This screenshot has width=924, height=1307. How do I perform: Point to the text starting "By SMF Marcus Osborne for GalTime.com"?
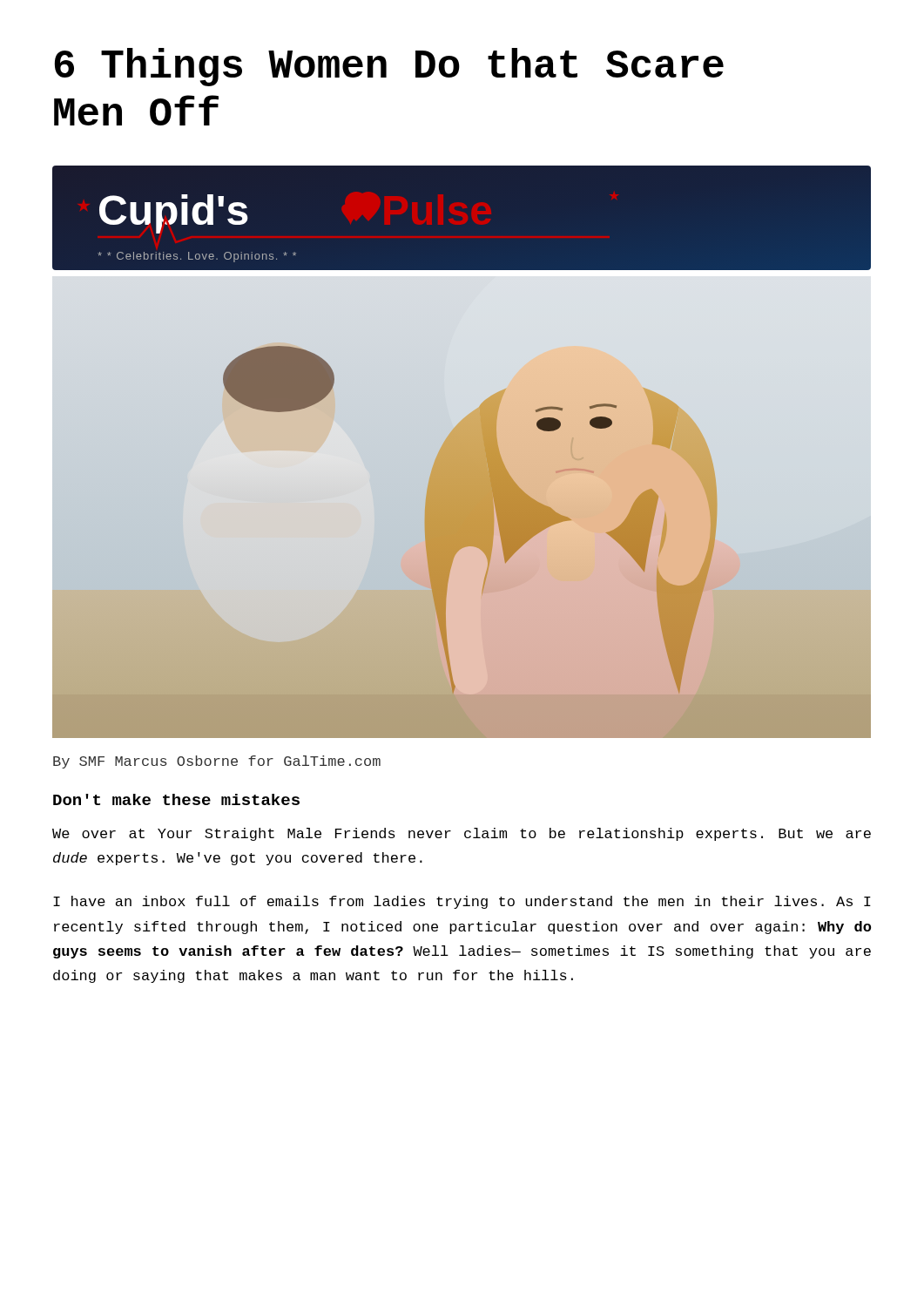click(x=217, y=762)
